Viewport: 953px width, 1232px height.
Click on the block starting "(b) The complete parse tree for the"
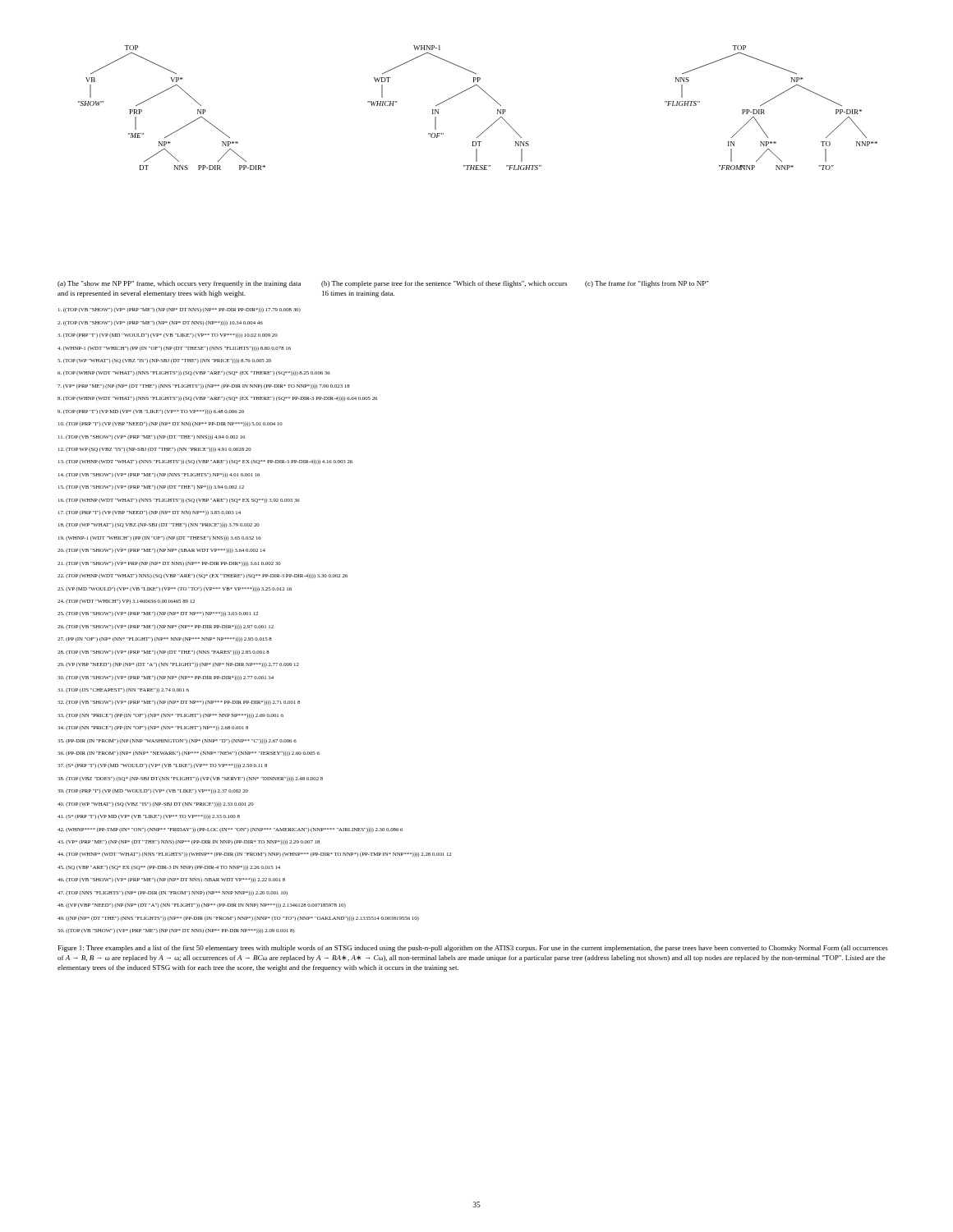pos(444,288)
